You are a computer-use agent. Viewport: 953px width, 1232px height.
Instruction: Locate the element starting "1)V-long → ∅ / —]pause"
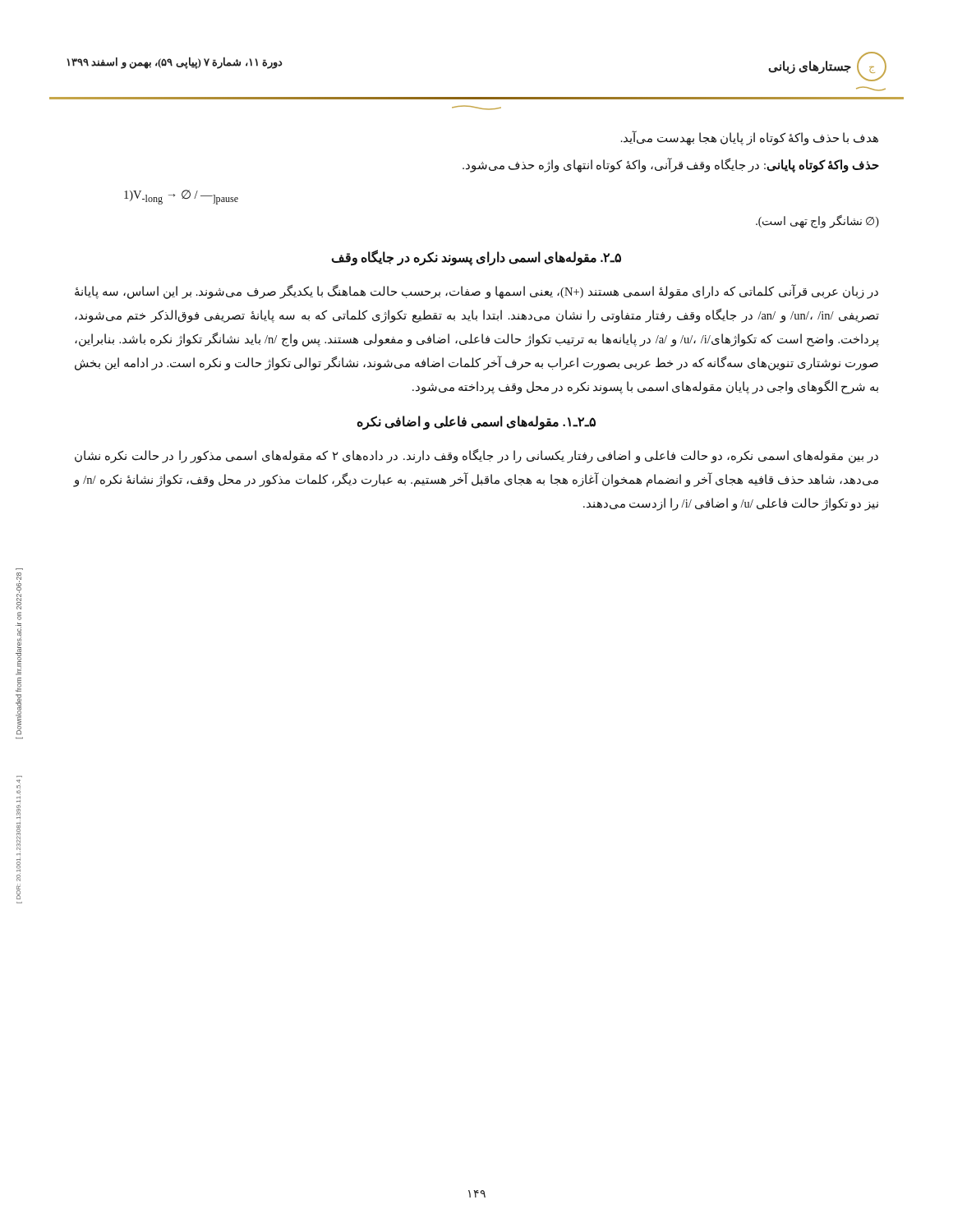(181, 196)
